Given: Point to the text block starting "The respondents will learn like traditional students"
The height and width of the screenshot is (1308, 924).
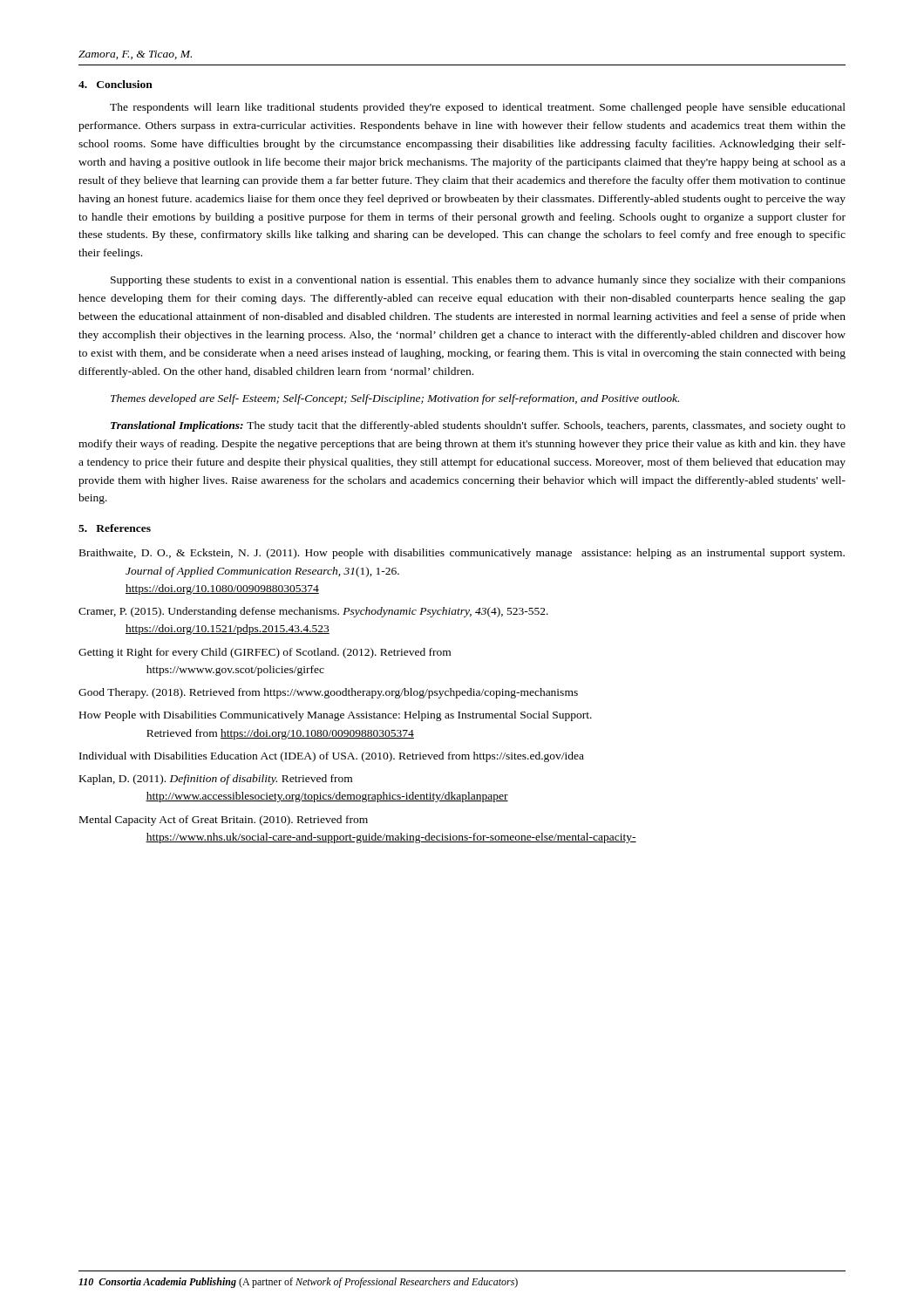Looking at the screenshot, I should (462, 181).
